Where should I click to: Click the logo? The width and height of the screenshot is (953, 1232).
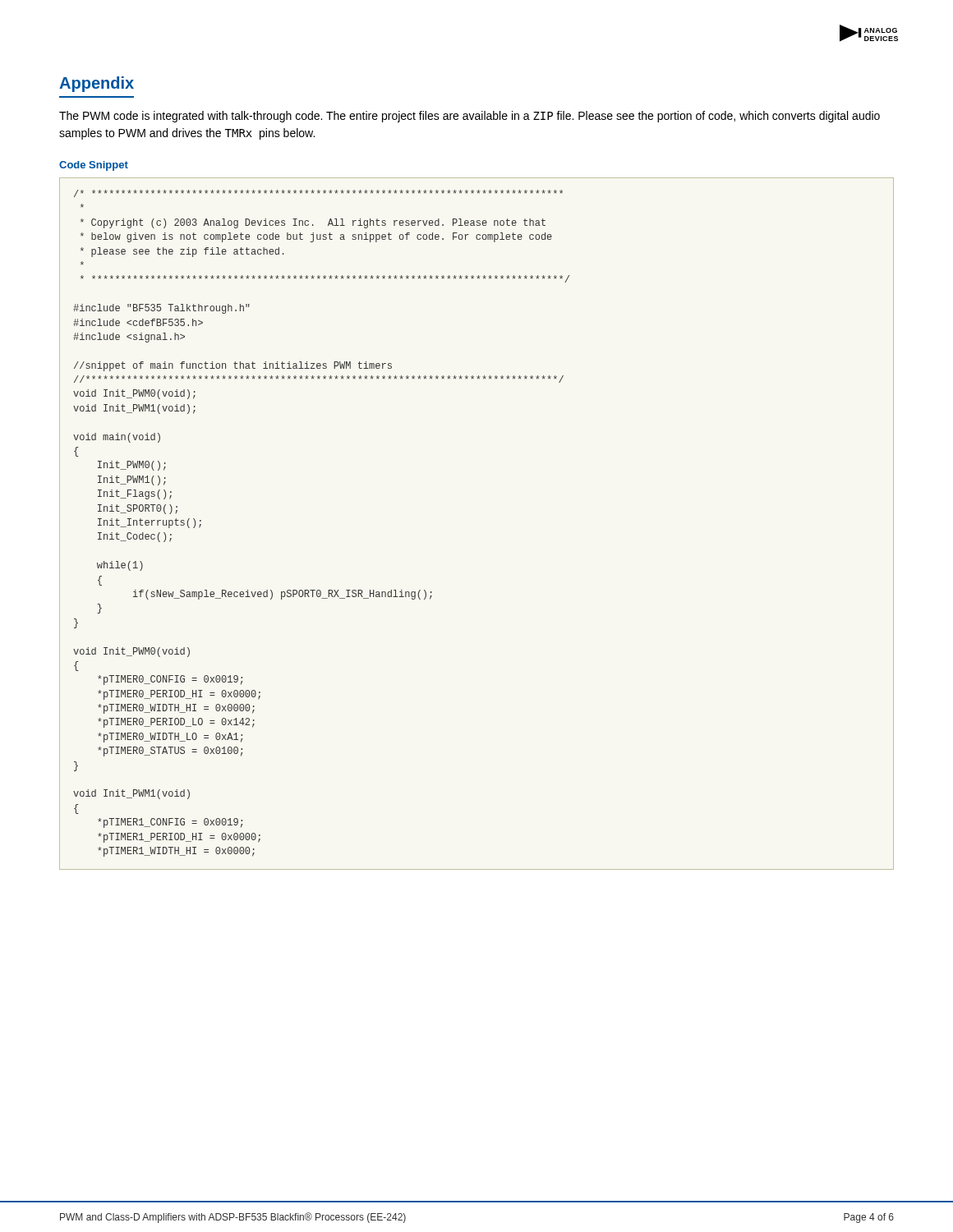pyautogui.click(x=877, y=43)
